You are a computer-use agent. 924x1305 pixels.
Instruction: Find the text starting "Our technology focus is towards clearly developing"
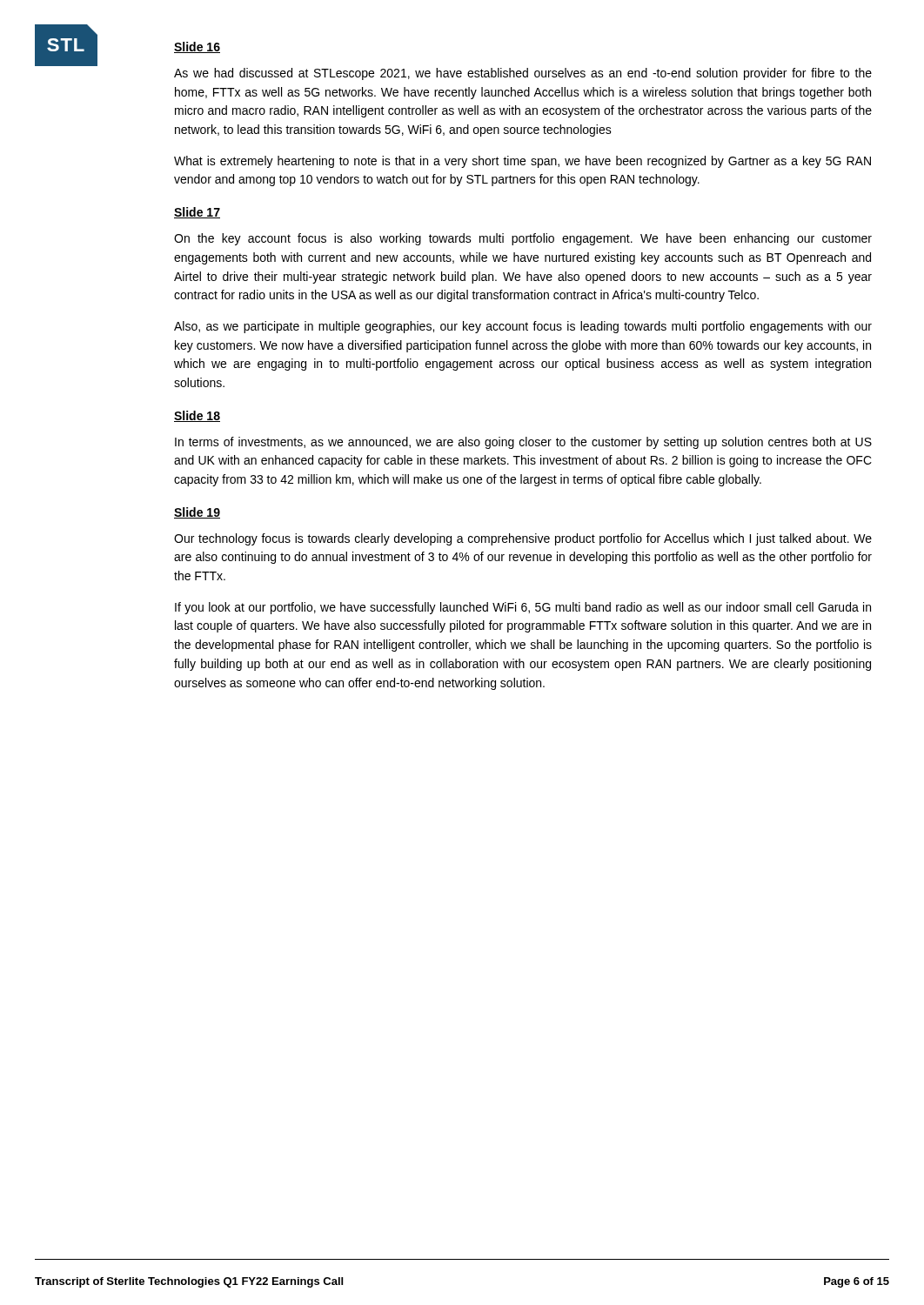pos(523,557)
